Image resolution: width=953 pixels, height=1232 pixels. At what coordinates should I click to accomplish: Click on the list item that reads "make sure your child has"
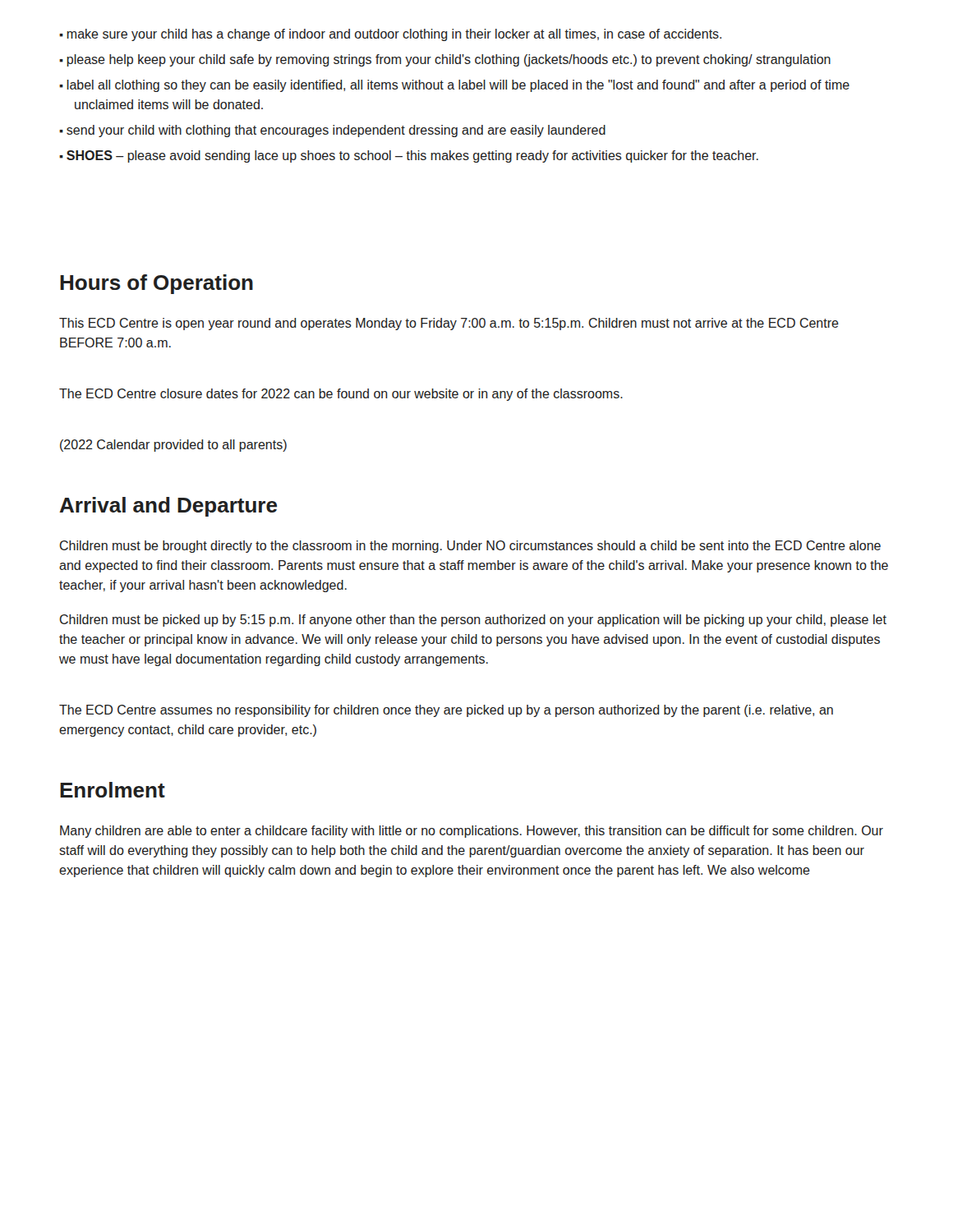coord(394,34)
